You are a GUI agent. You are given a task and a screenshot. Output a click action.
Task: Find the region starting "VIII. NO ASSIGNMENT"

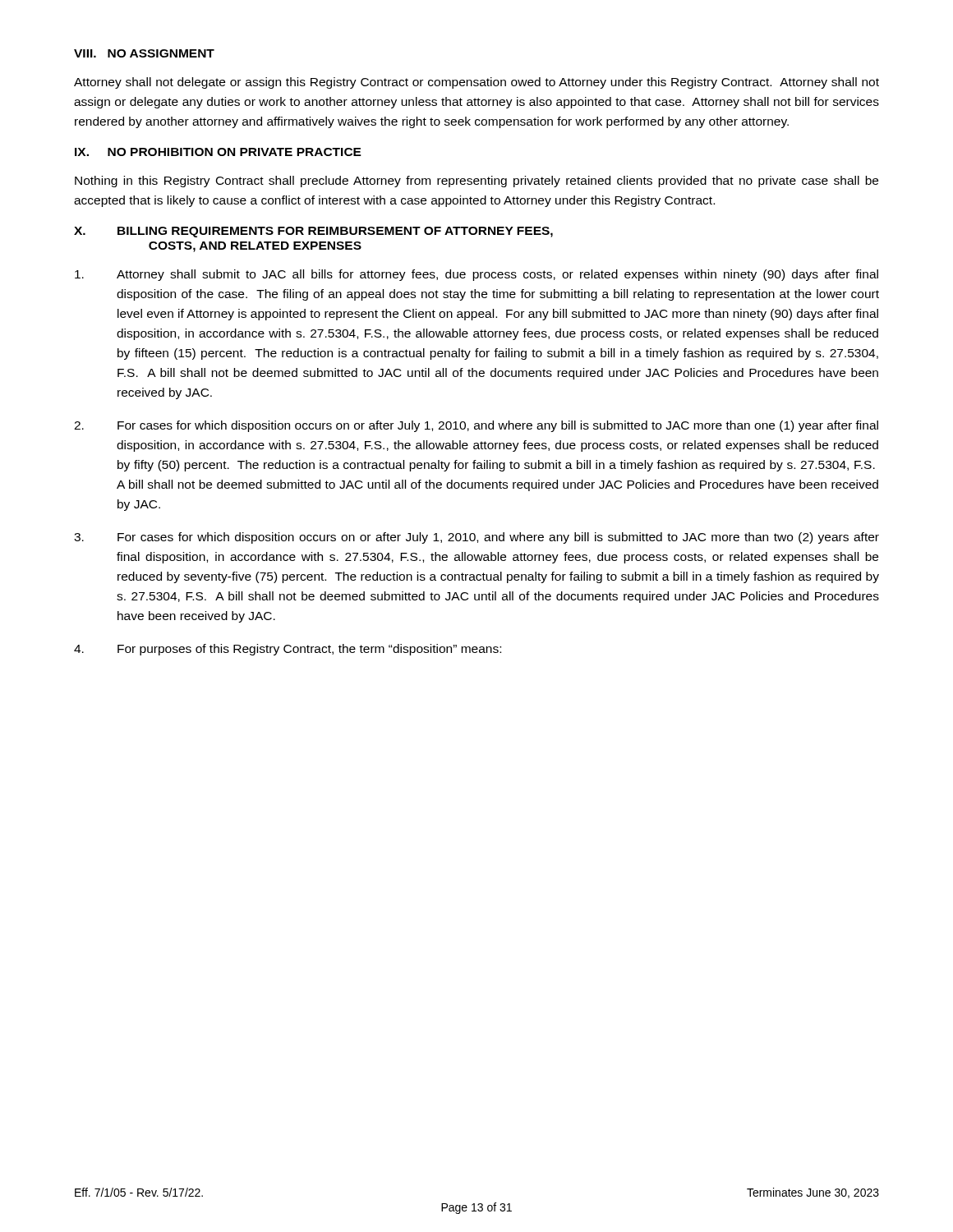coord(144,53)
